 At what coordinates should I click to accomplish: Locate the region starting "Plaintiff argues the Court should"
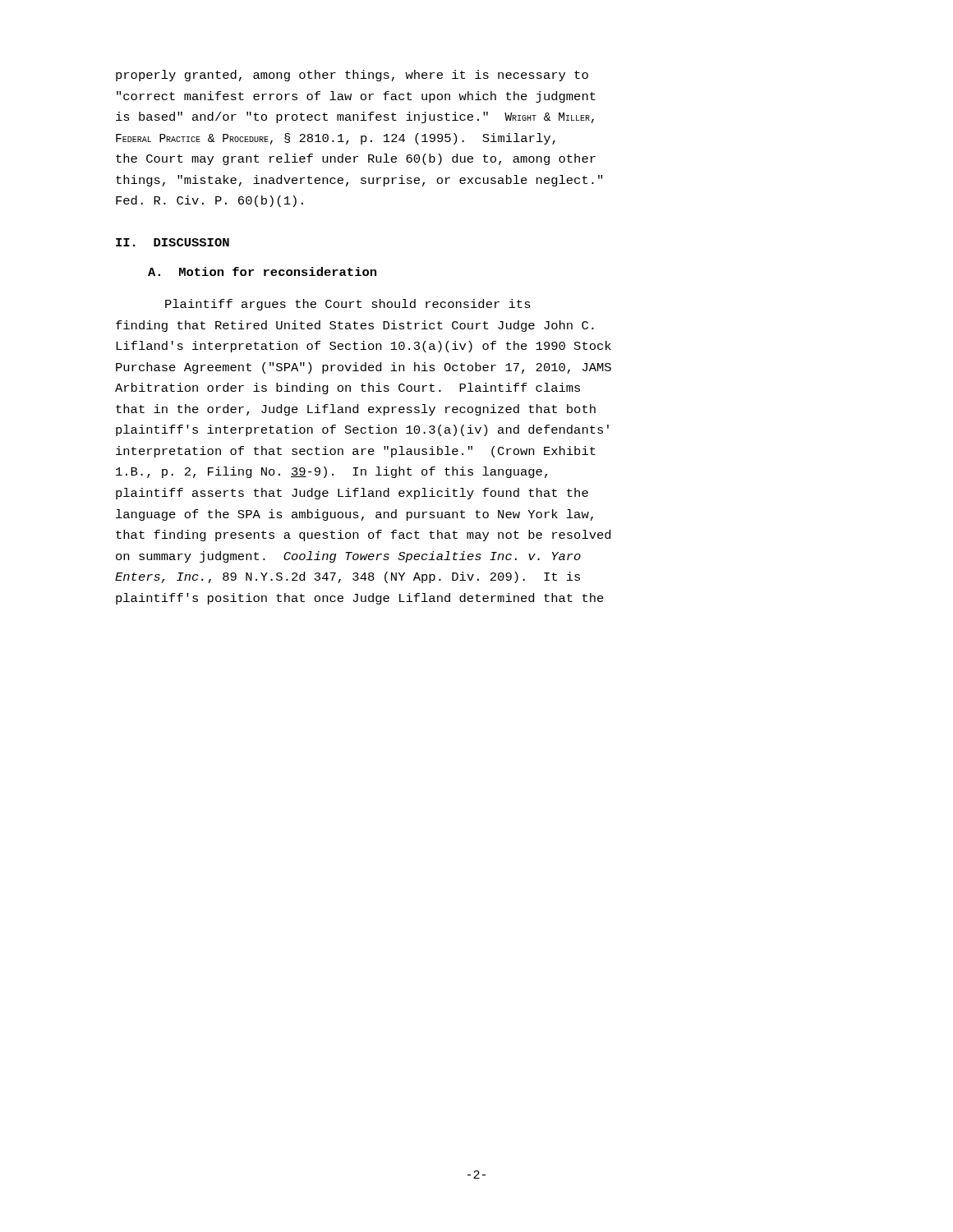point(363,452)
